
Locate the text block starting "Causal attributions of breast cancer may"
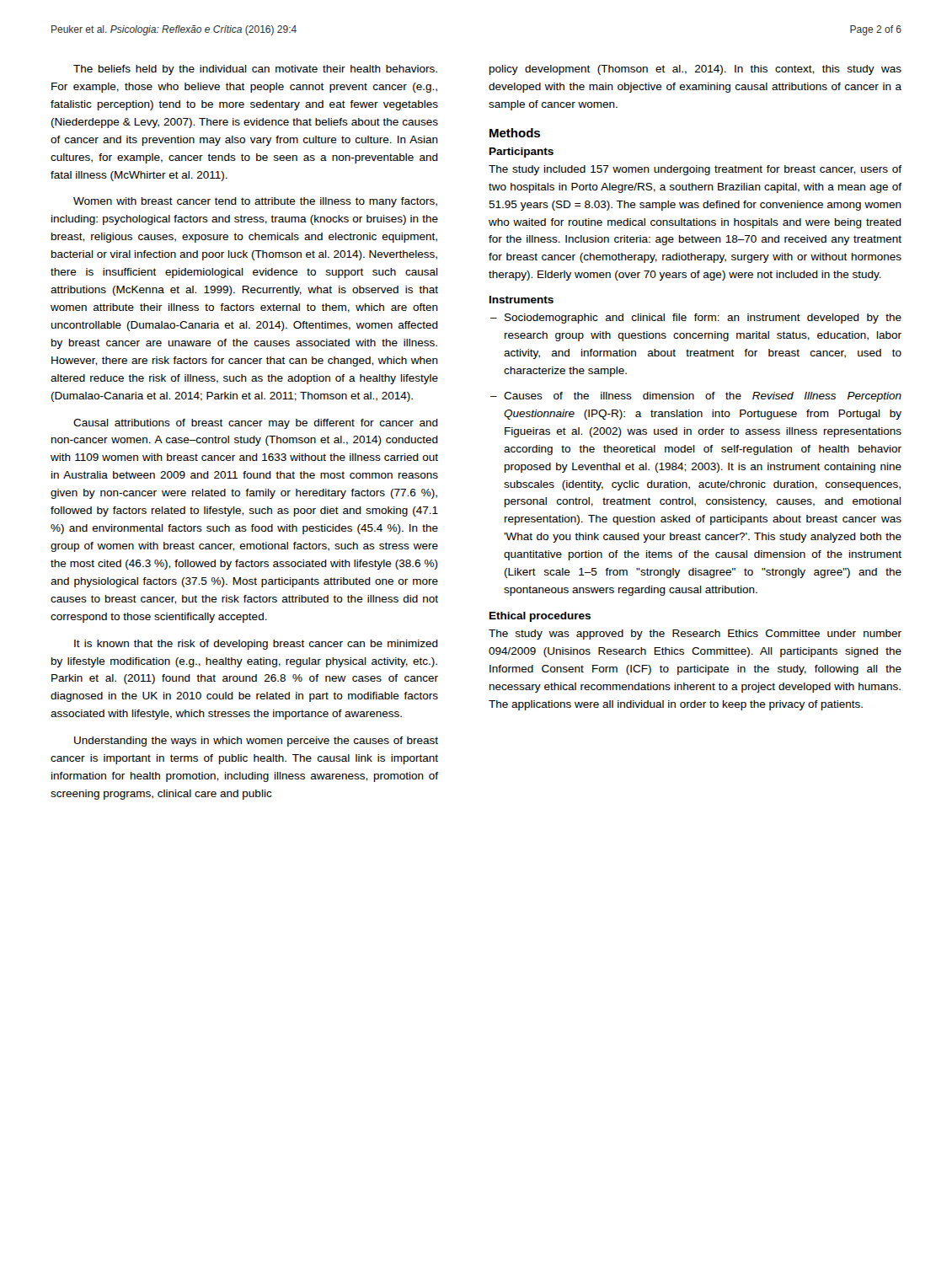[244, 520]
